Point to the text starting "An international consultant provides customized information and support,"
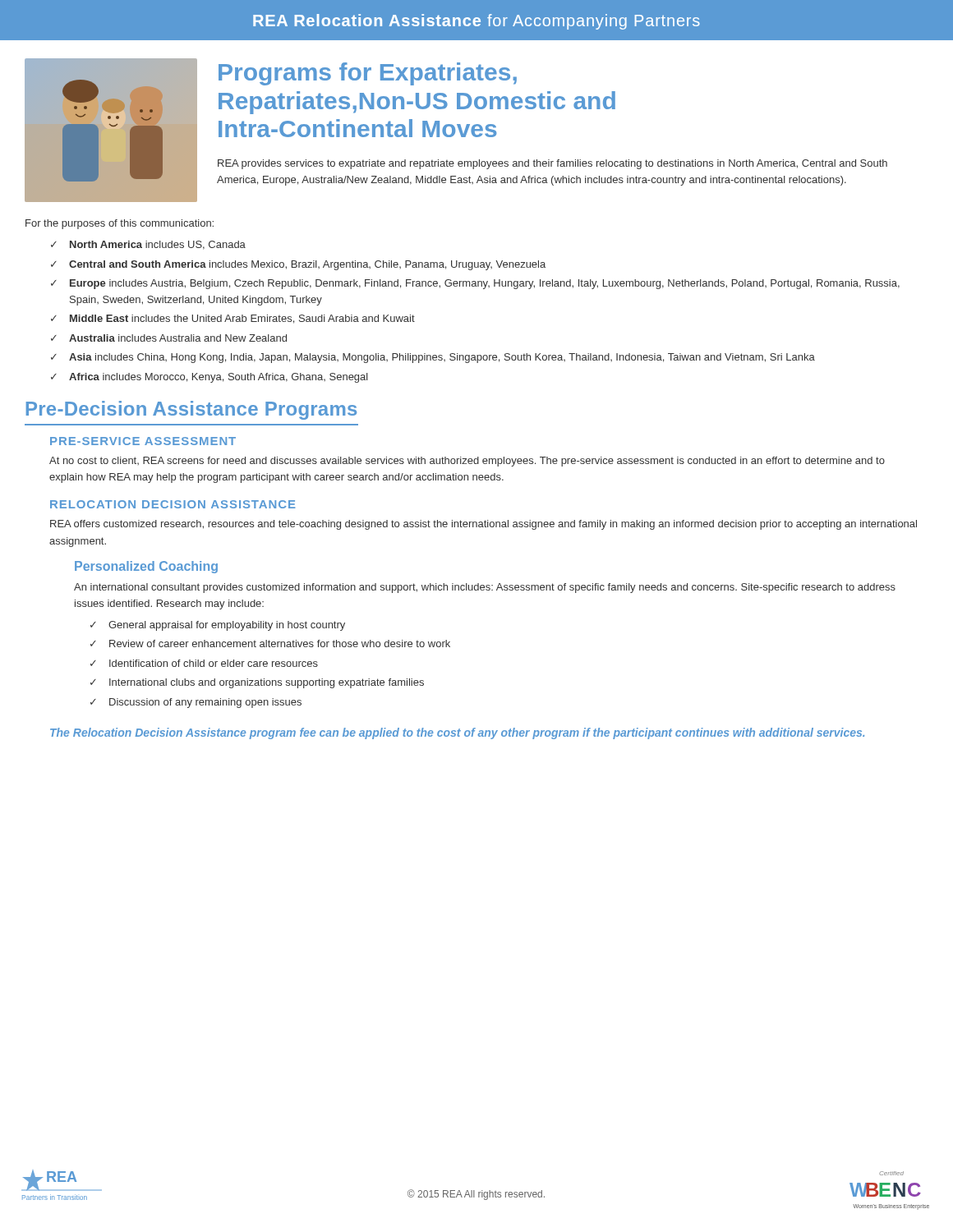The width and height of the screenshot is (953, 1232). [485, 595]
